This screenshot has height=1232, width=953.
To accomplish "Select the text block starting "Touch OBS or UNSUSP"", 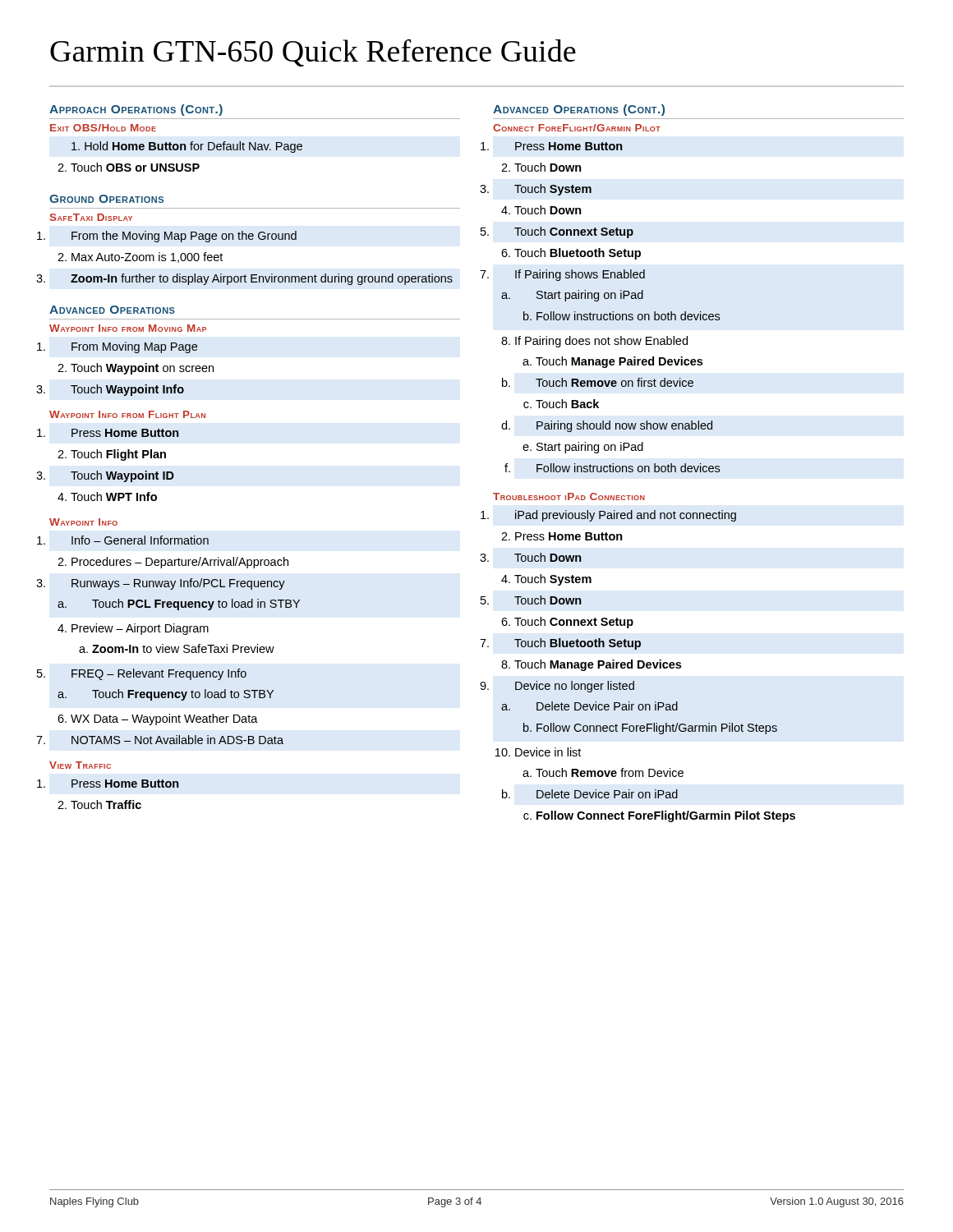I will (x=135, y=168).
